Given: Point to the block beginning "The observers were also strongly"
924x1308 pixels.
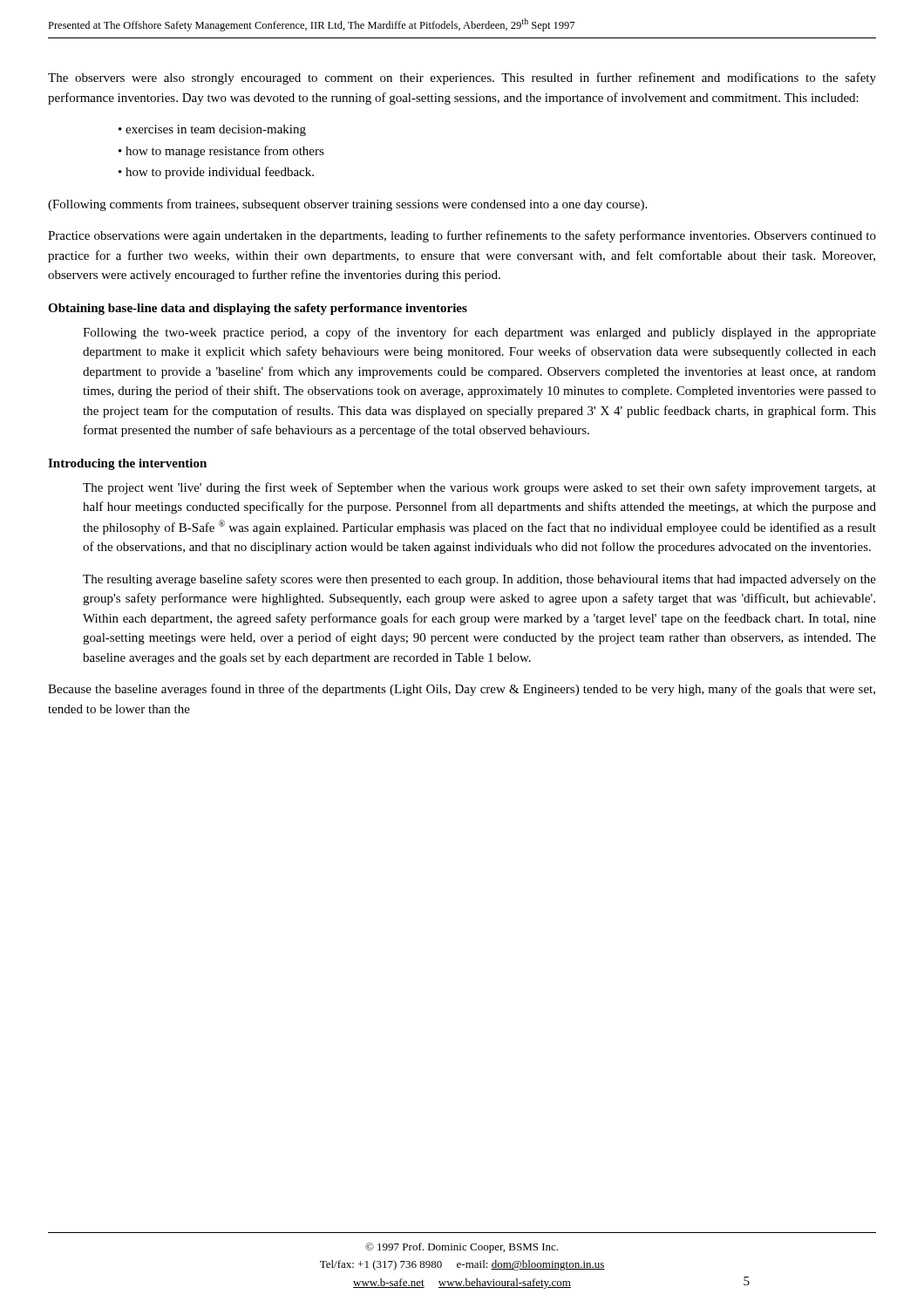Looking at the screenshot, I should [462, 87].
